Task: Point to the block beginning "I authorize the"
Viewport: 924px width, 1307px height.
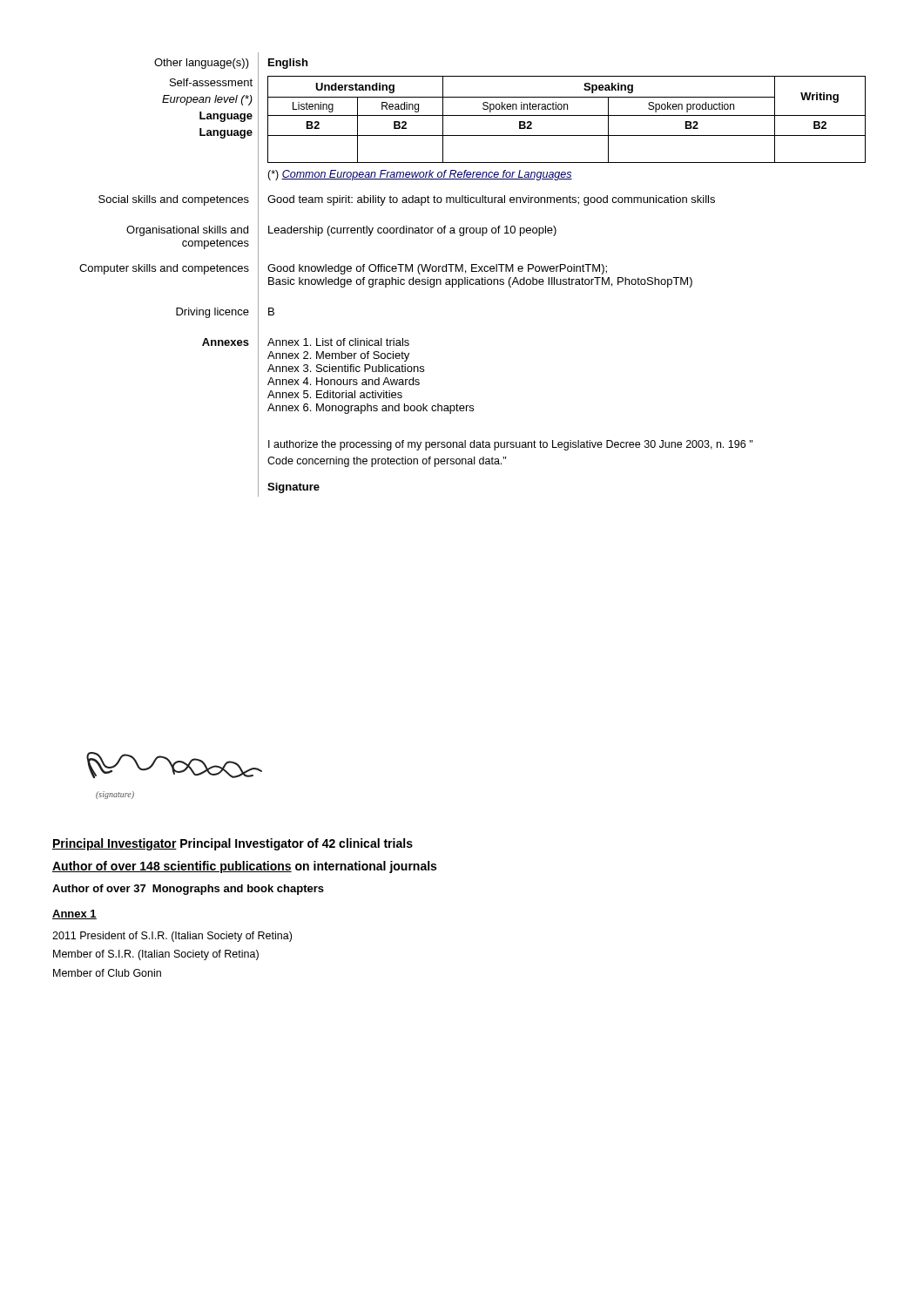Action: click(x=510, y=453)
